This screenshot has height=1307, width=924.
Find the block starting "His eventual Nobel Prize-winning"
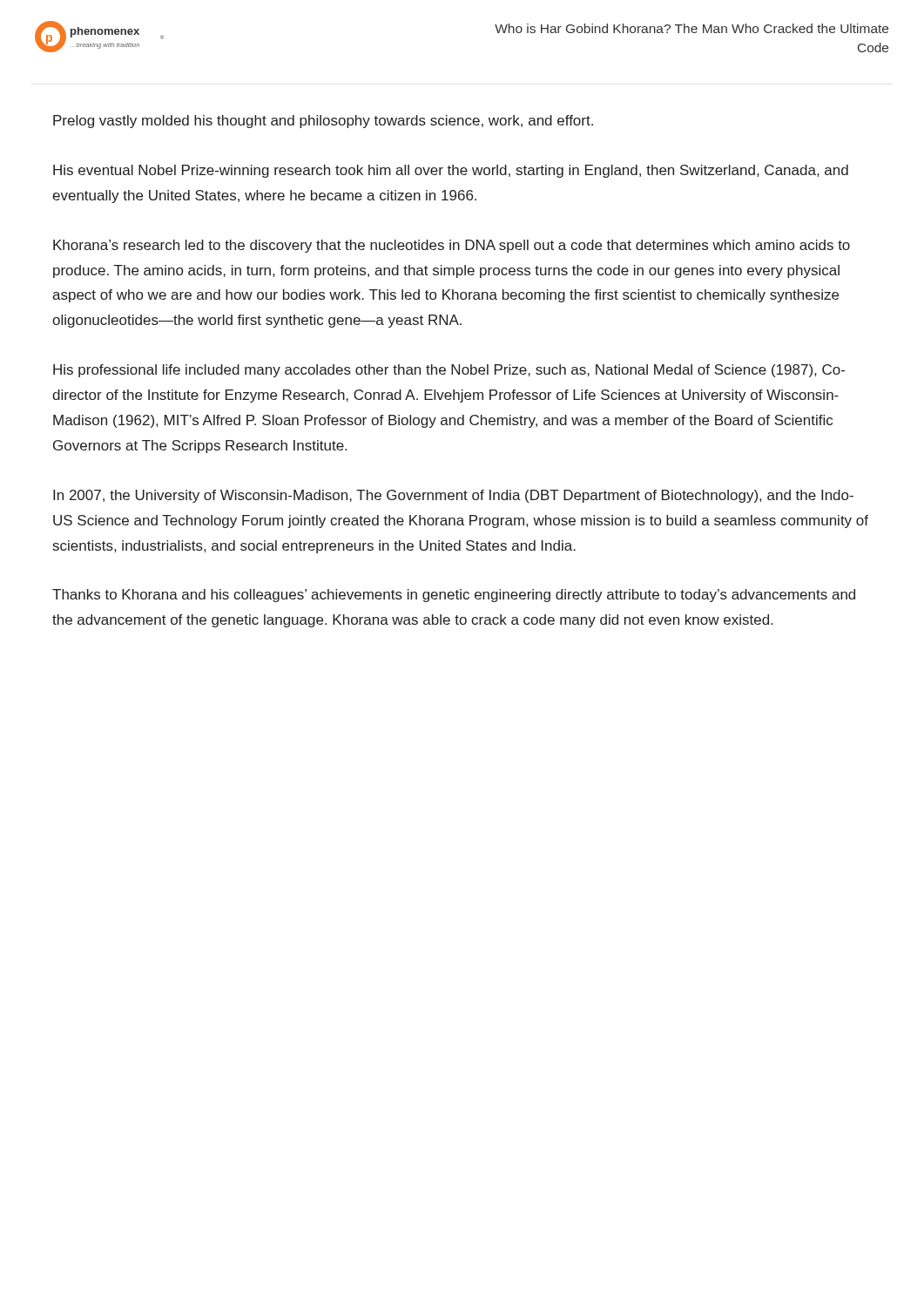tap(451, 183)
